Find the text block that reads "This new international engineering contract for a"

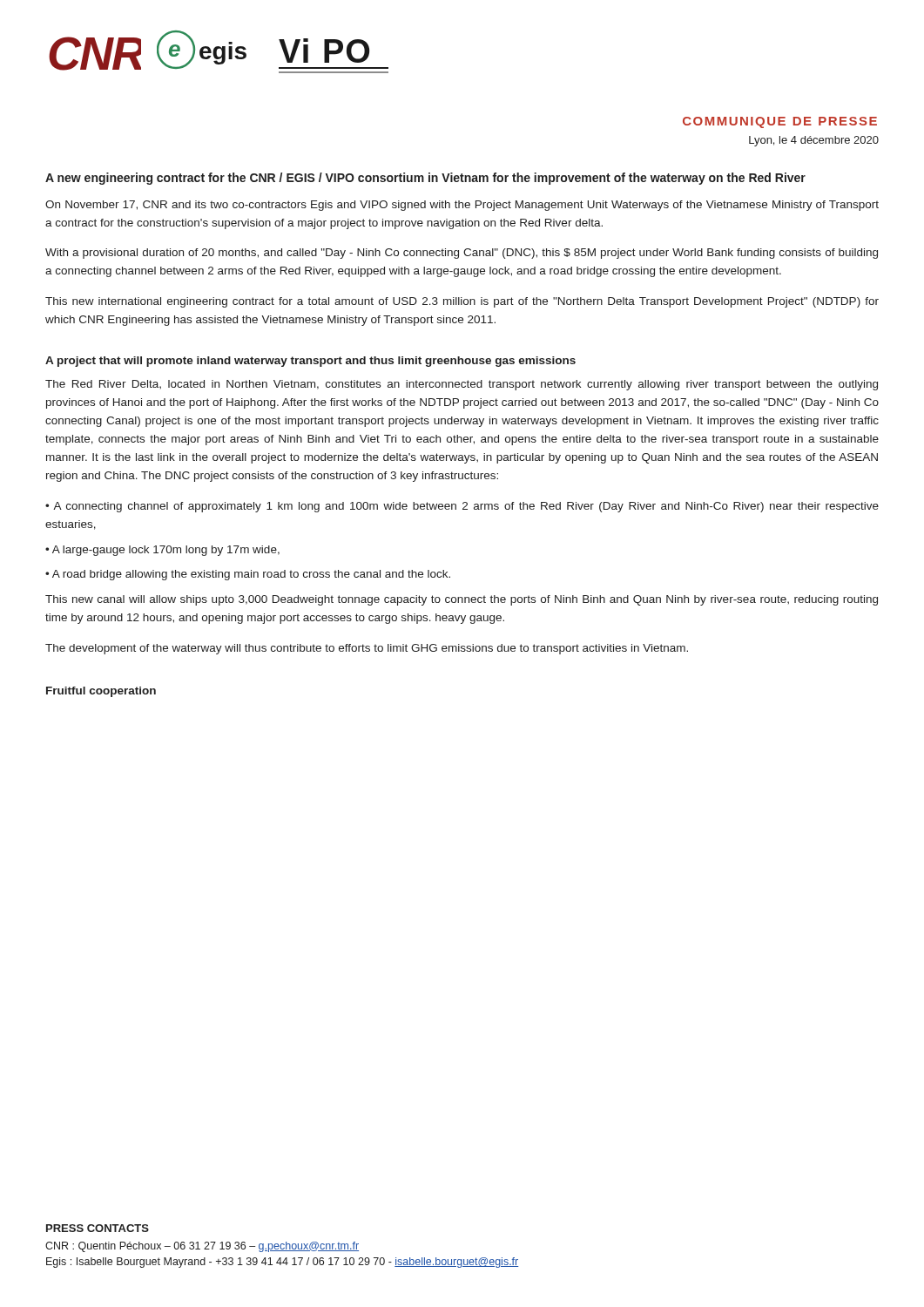click(x=462, y=310)
